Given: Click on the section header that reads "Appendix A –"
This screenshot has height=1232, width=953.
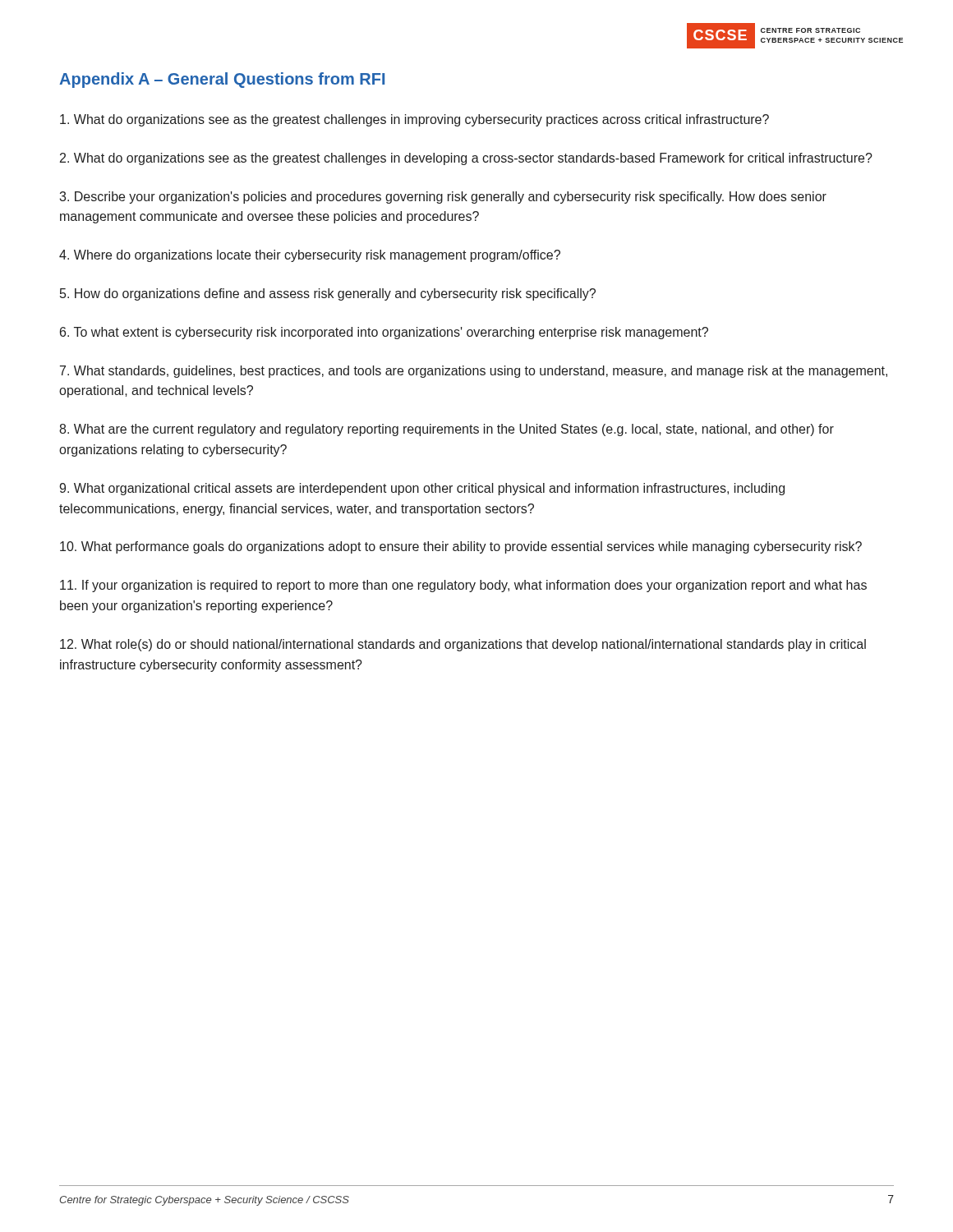Looking at the screenshot, I should [x=222, y=79].
